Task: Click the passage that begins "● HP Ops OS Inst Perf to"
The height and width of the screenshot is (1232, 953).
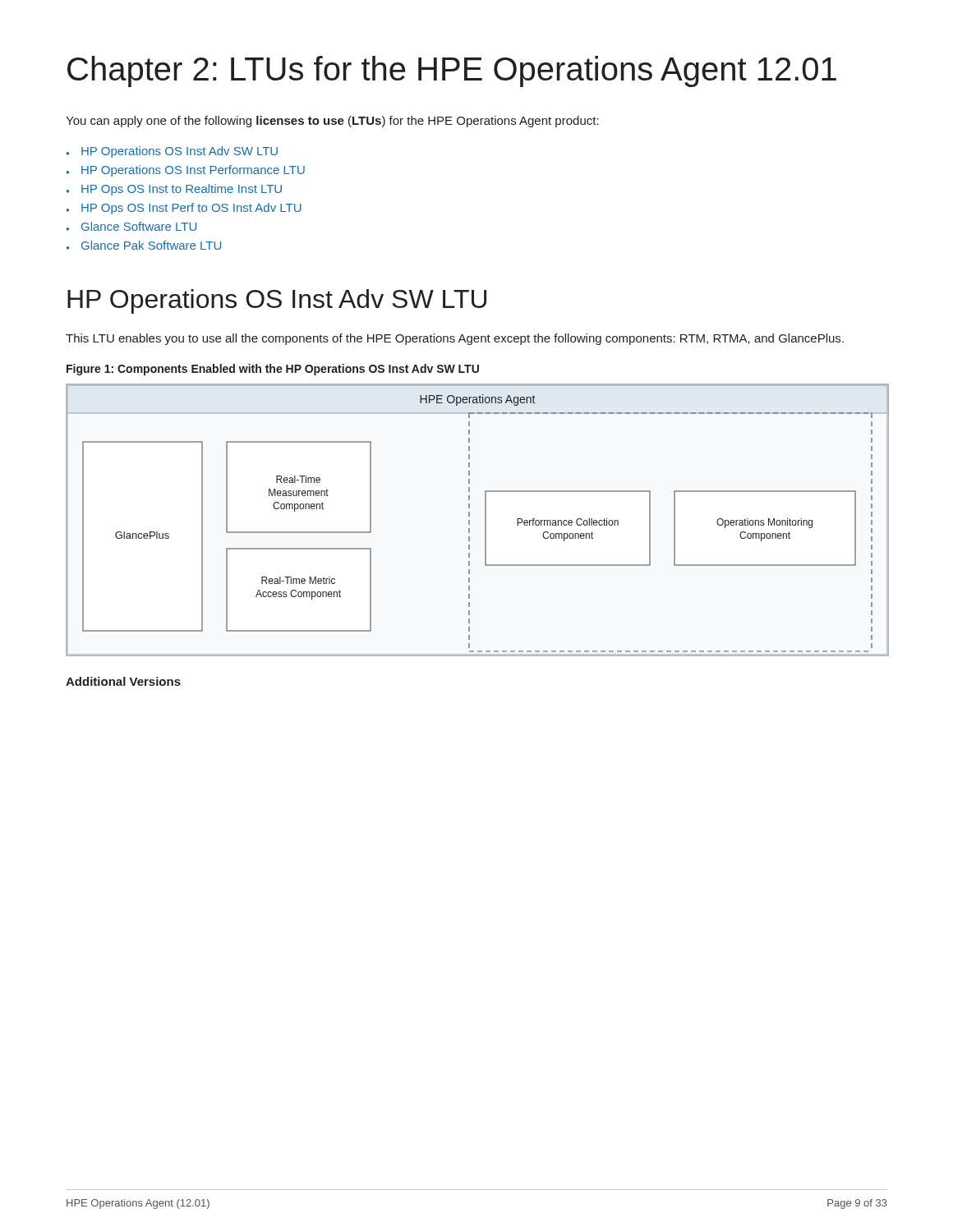Action: point(184,207)
